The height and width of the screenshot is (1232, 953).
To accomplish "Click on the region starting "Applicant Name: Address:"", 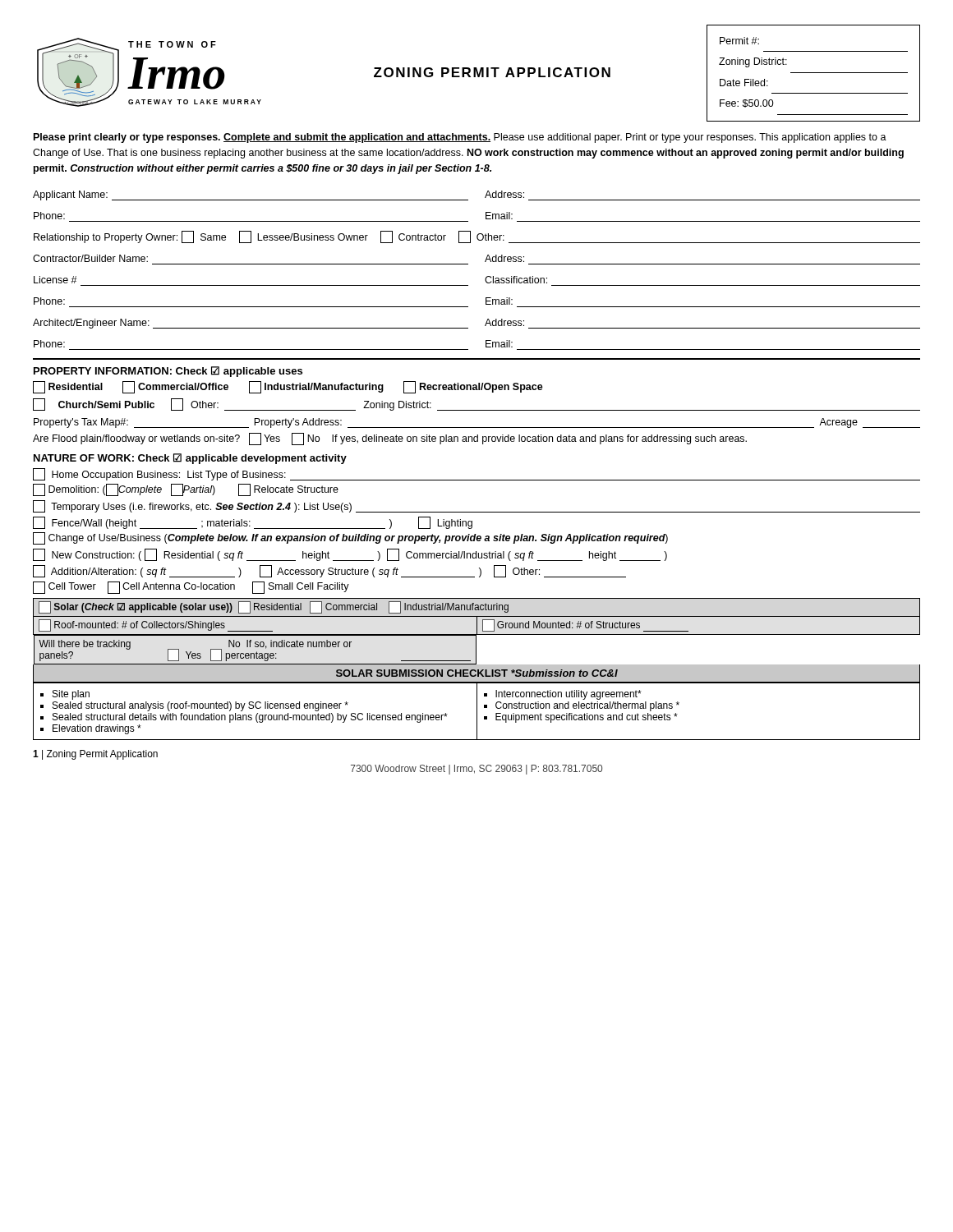I will 476,194.
